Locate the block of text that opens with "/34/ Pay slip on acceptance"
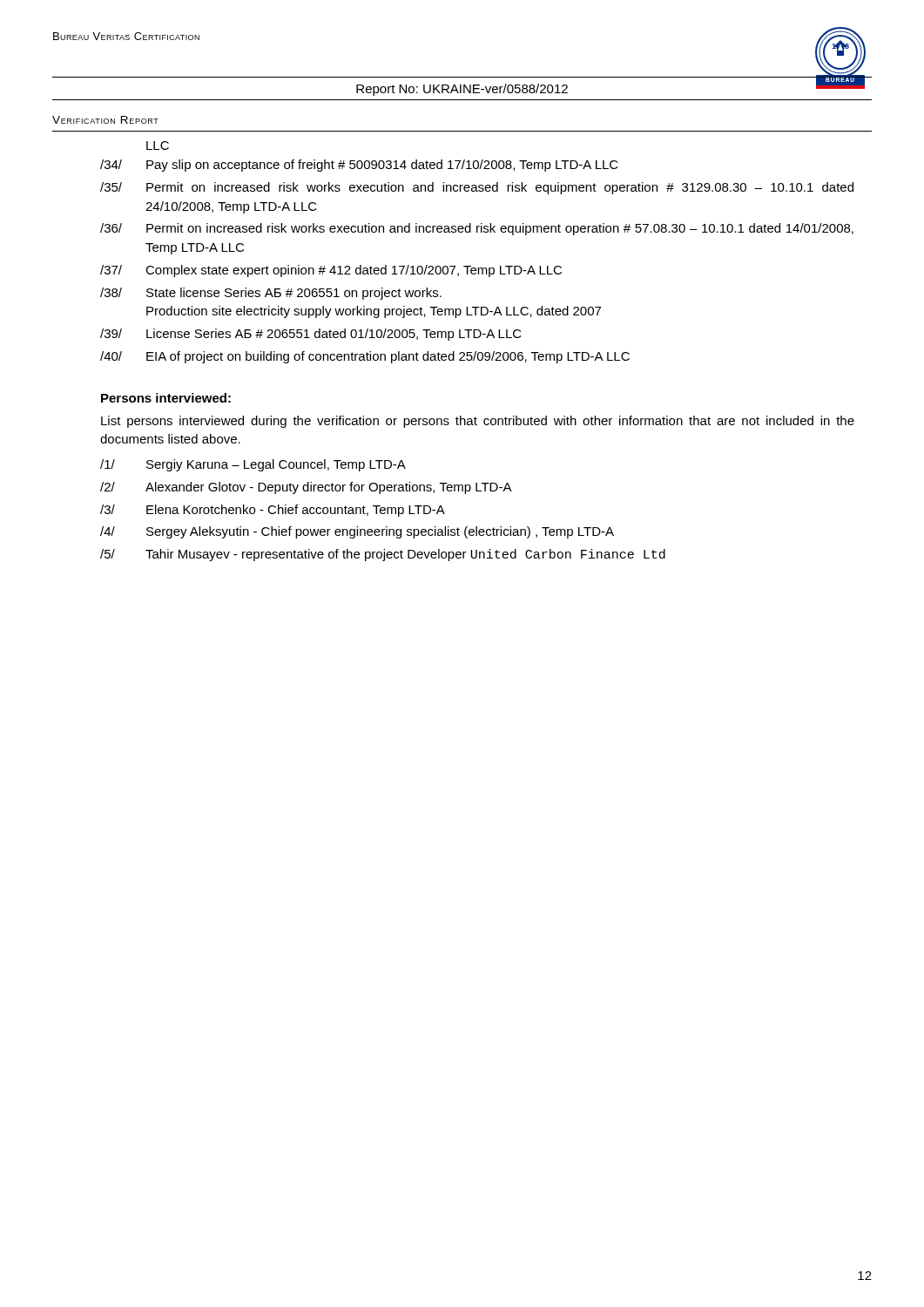 [x=477, y=165]
